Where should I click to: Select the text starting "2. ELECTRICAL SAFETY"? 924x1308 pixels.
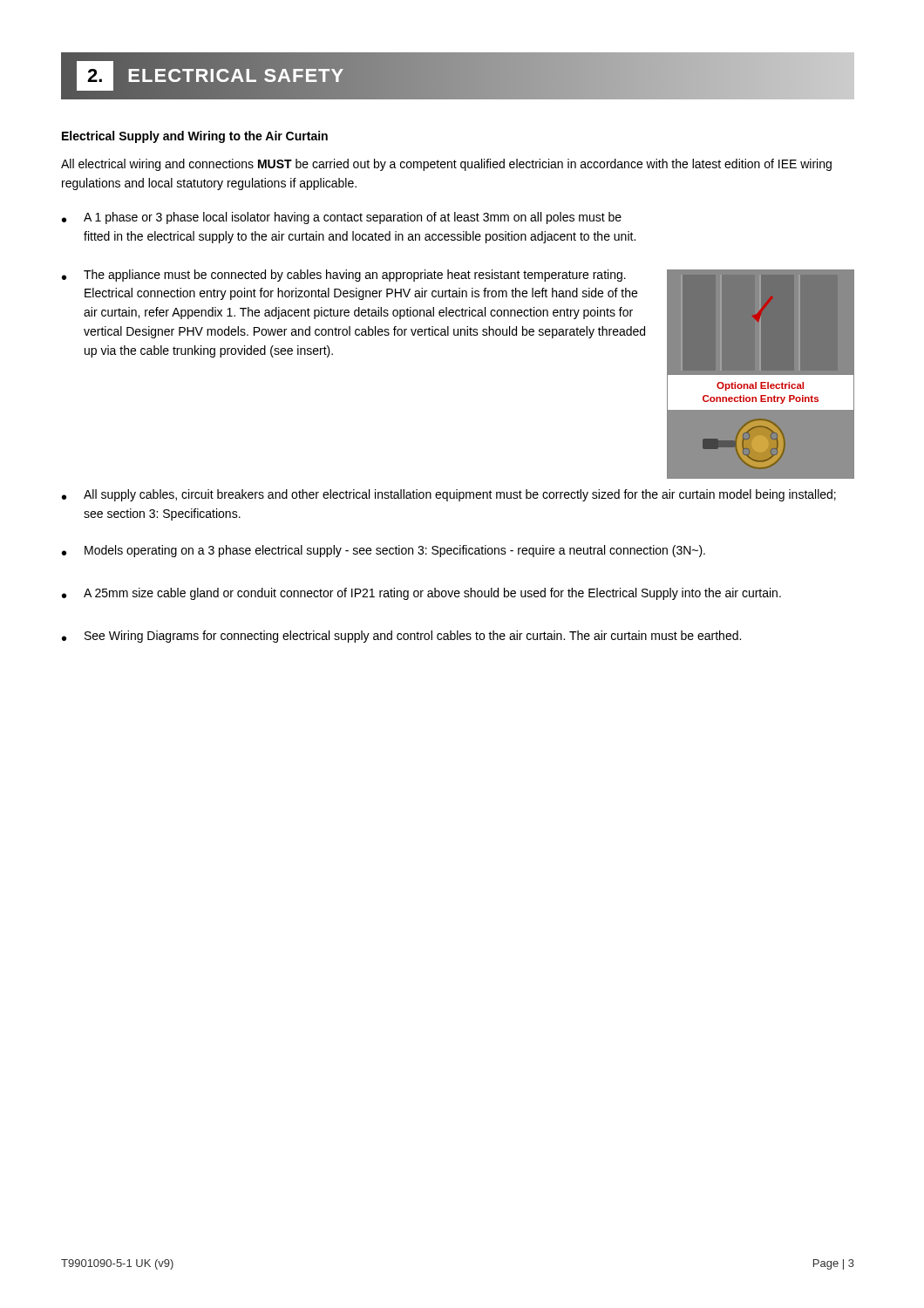(211, 76)
